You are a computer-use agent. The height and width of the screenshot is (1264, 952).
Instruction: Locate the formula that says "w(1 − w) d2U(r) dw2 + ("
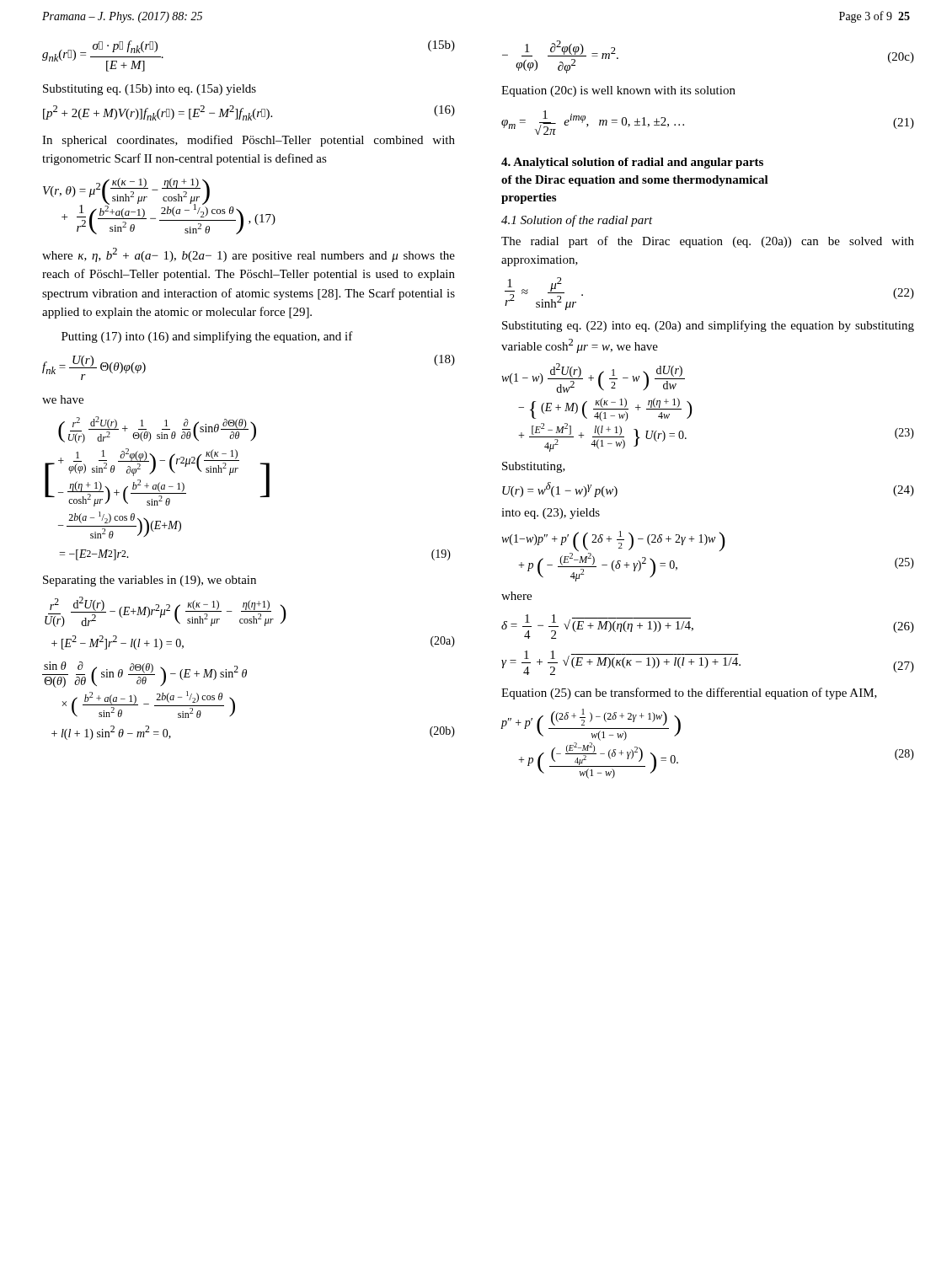point(708,406)
